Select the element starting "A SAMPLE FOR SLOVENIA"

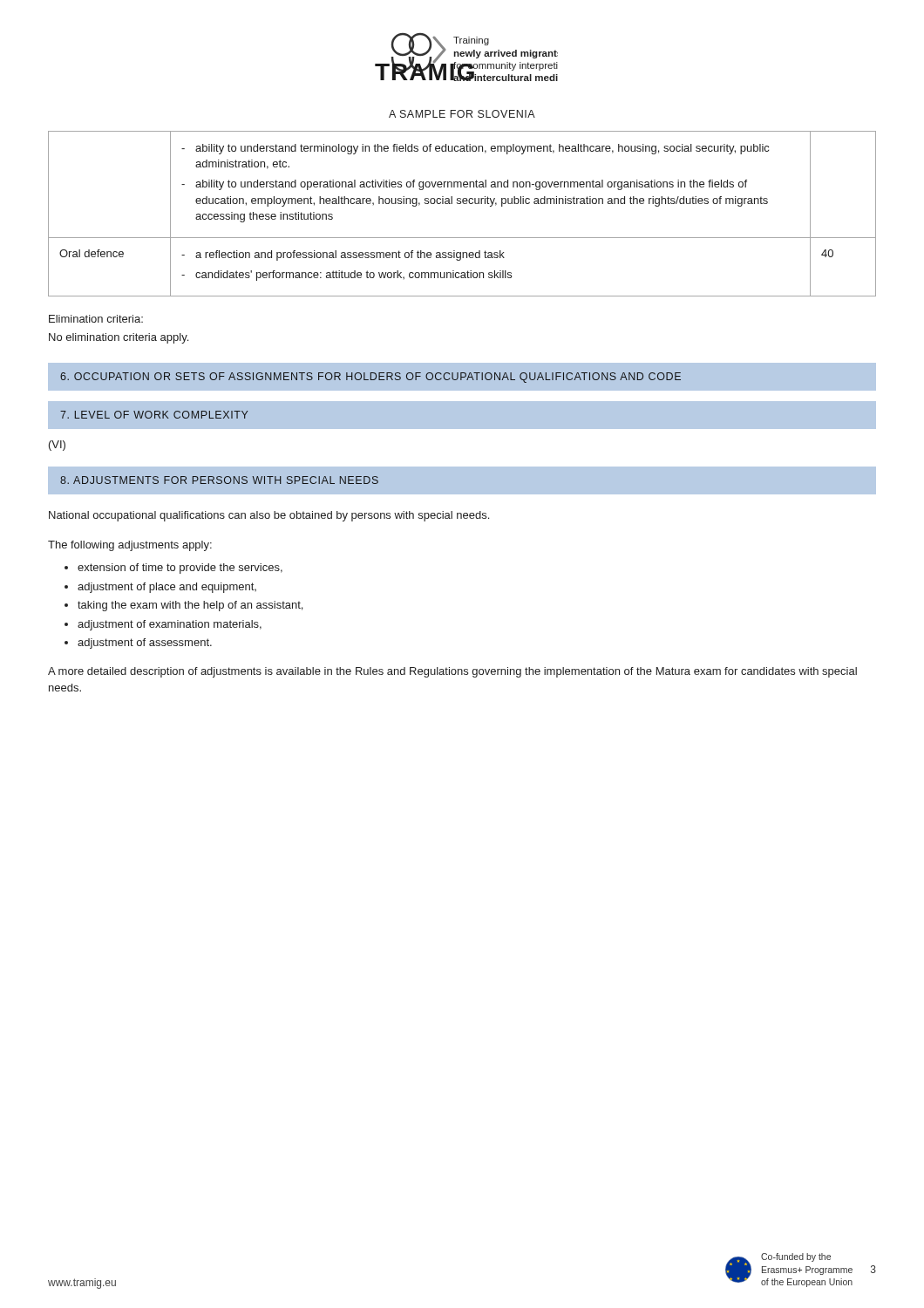462,114
